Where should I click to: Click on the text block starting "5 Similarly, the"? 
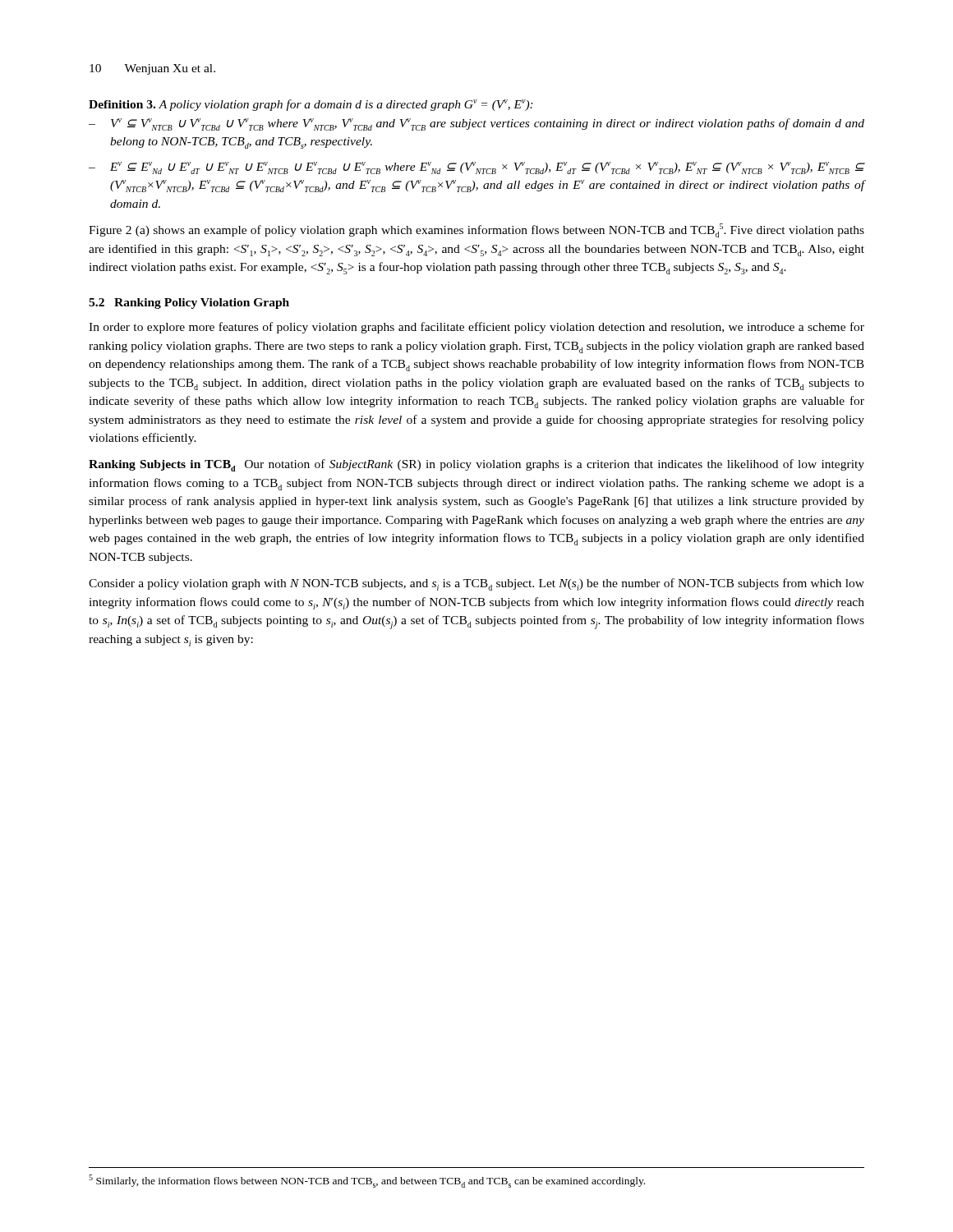pos(367,1181)
